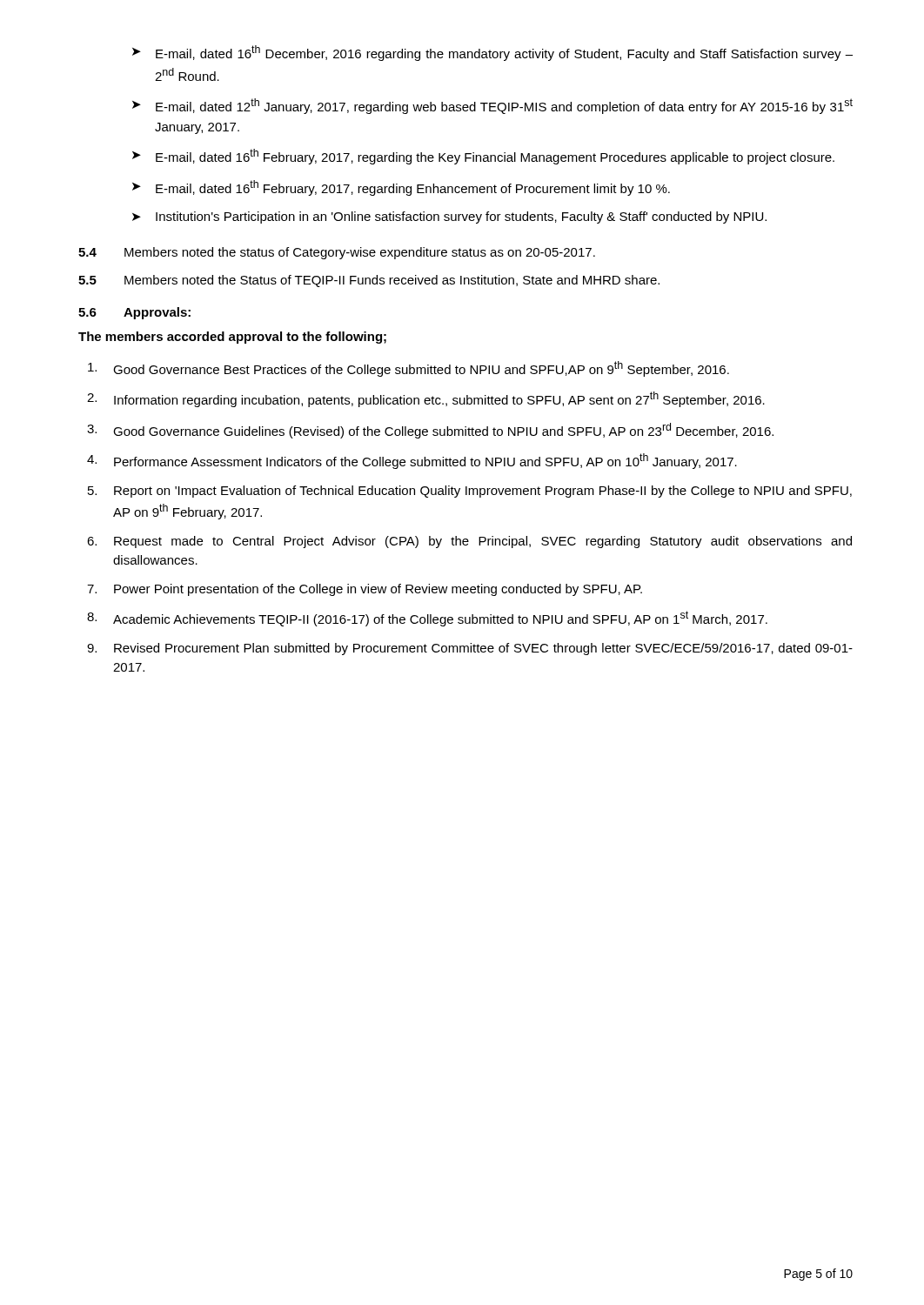Locate the region starting "7. Power Point"
The height and width of the screenshot is (1305, 924).
pos(470,589)
